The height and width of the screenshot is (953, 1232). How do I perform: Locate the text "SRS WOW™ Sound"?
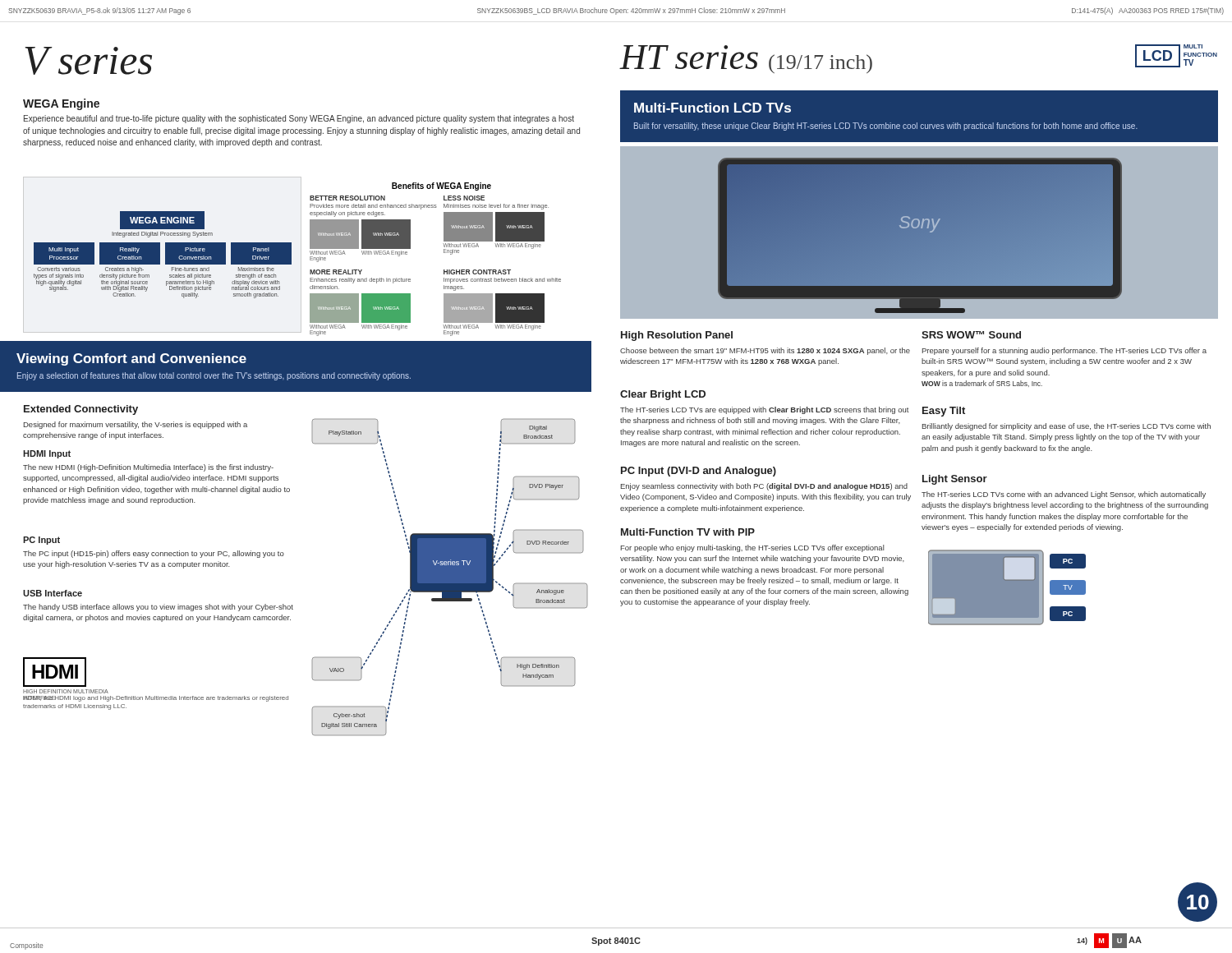click(x=972, y=335)
